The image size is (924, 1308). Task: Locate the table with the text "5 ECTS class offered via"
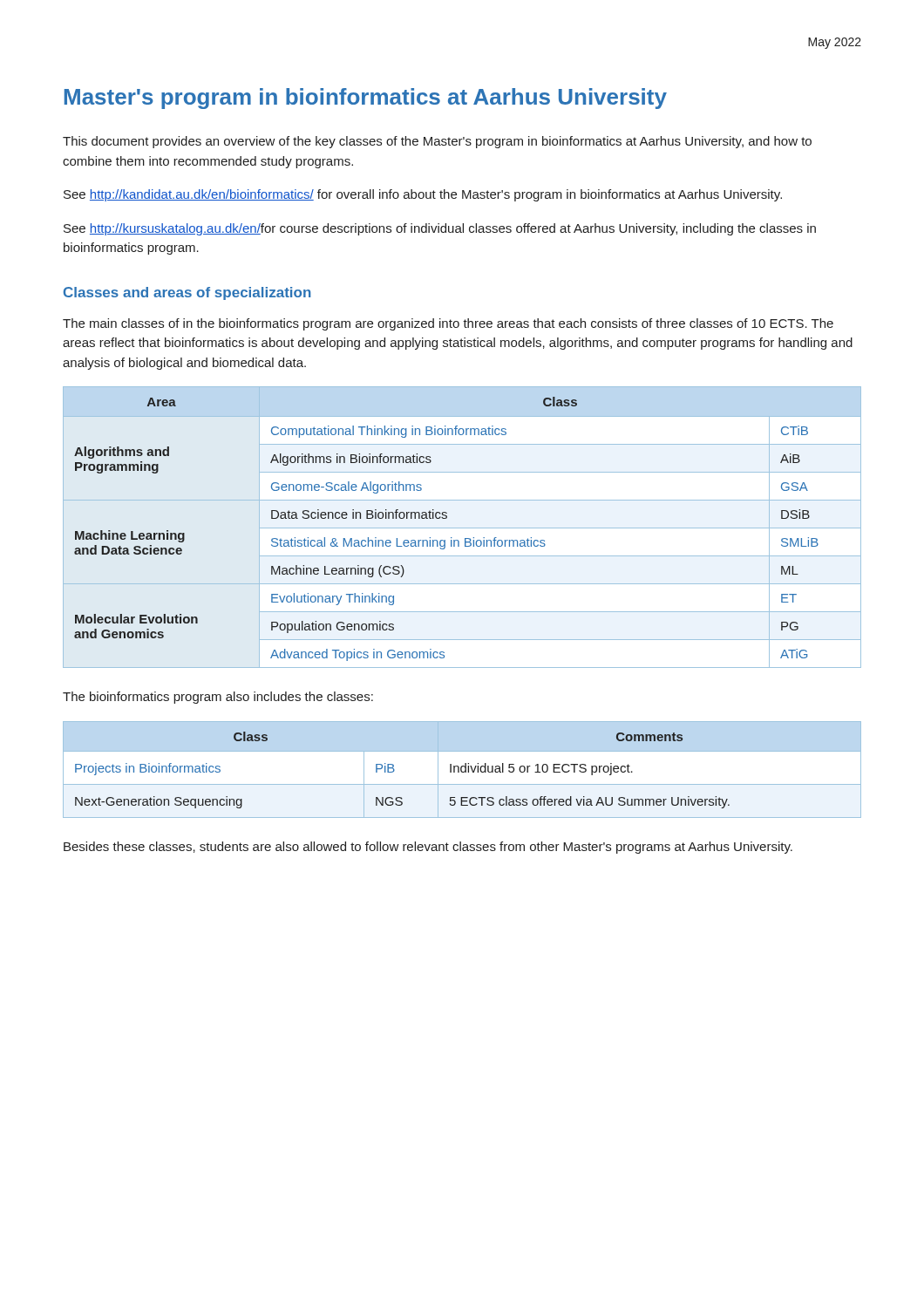click(x=462, y=769)
